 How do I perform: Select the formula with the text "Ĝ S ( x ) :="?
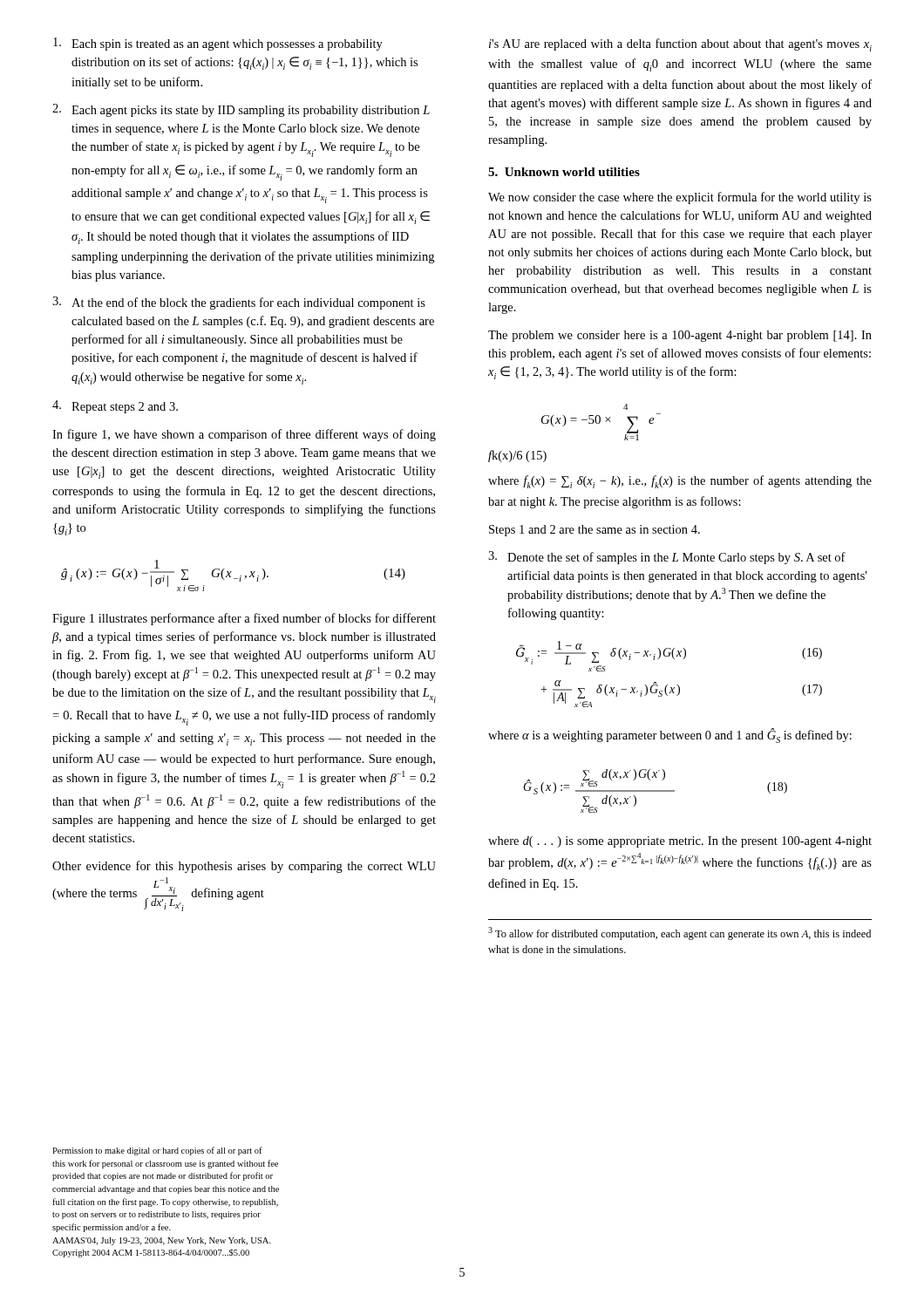[658, 789]
